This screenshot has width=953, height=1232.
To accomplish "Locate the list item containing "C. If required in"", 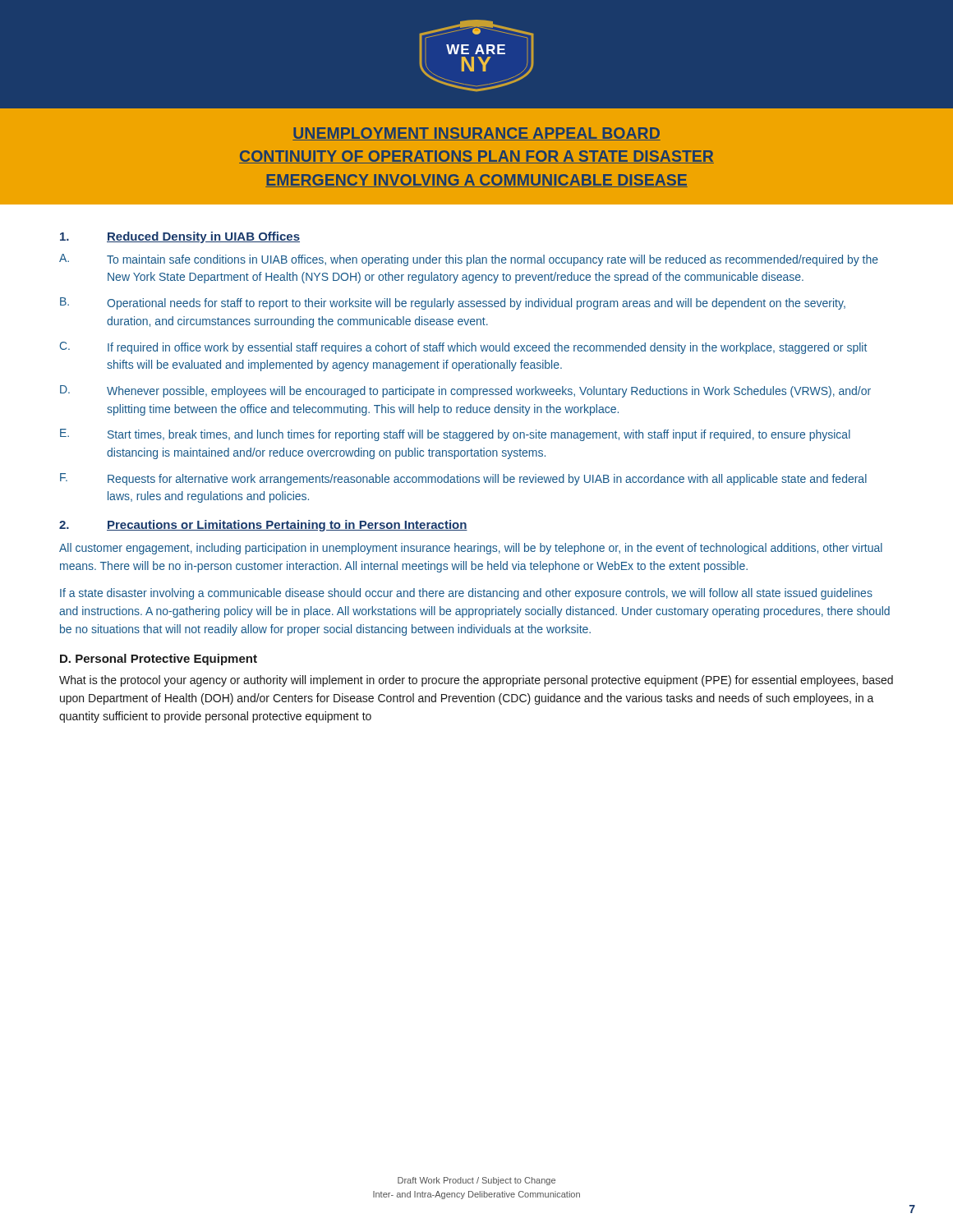I will [476, 357].
